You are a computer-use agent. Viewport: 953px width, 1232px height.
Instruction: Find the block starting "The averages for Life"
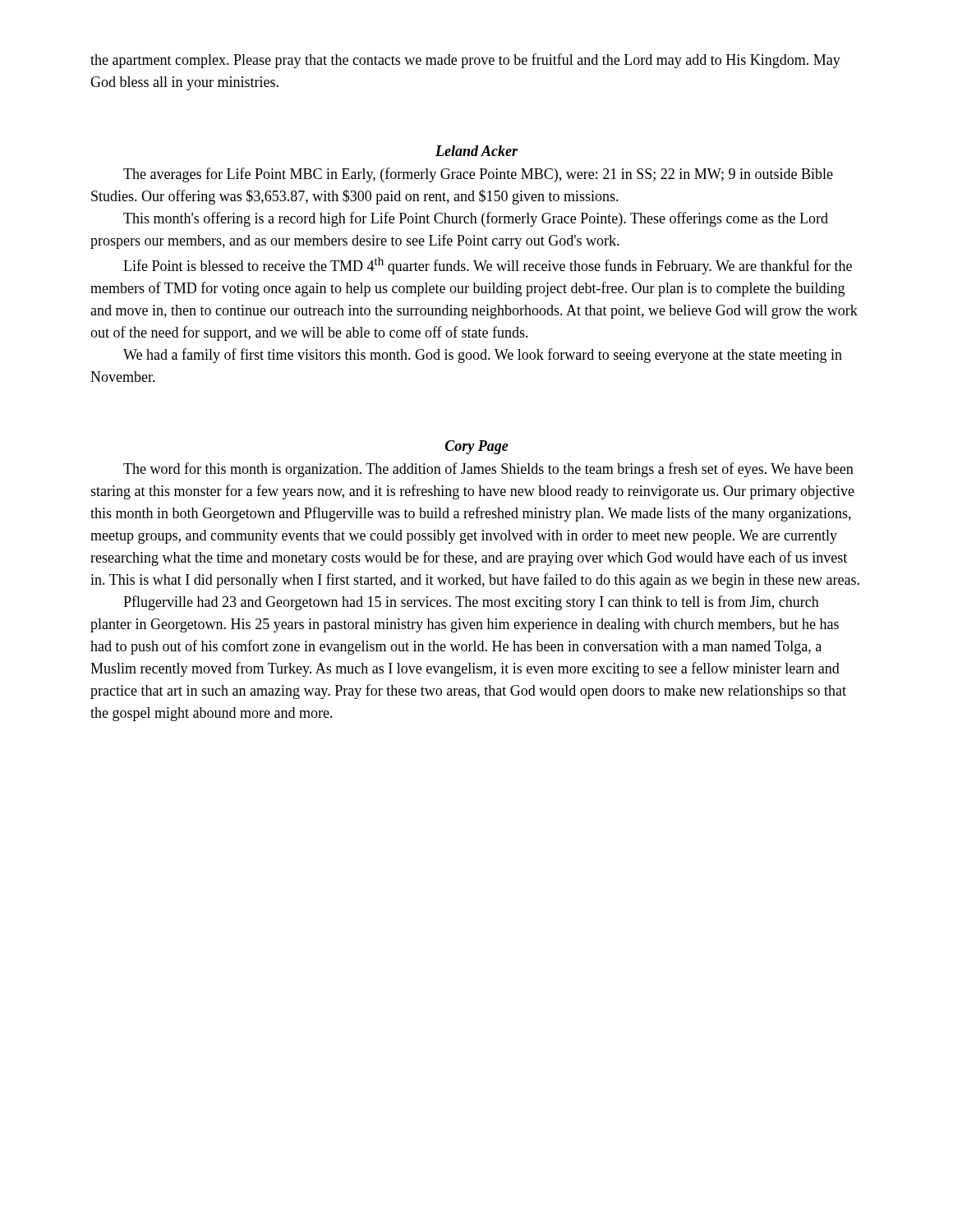coord(476,276)
